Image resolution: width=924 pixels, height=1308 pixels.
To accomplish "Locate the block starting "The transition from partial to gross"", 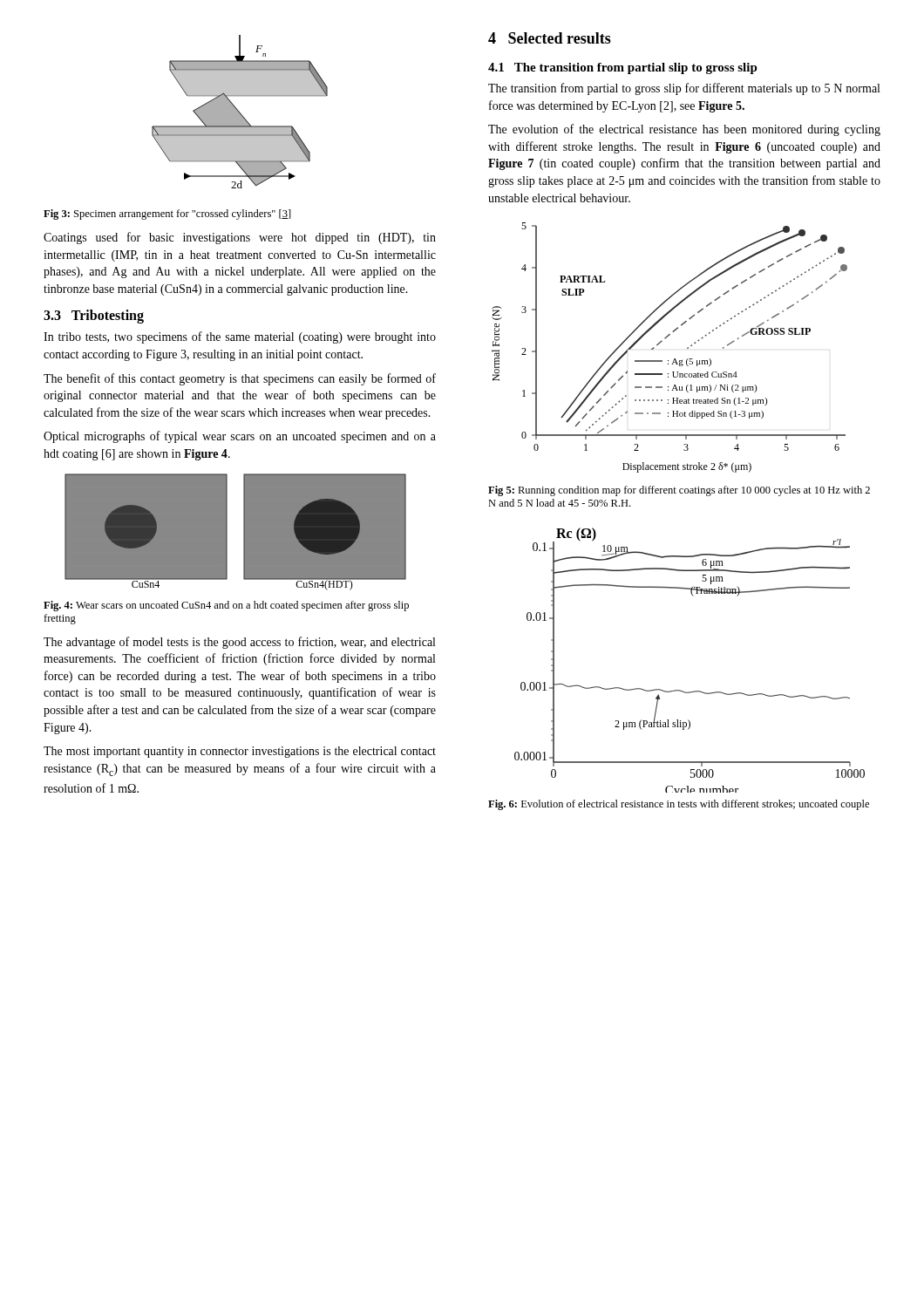I will coord(684,143).
